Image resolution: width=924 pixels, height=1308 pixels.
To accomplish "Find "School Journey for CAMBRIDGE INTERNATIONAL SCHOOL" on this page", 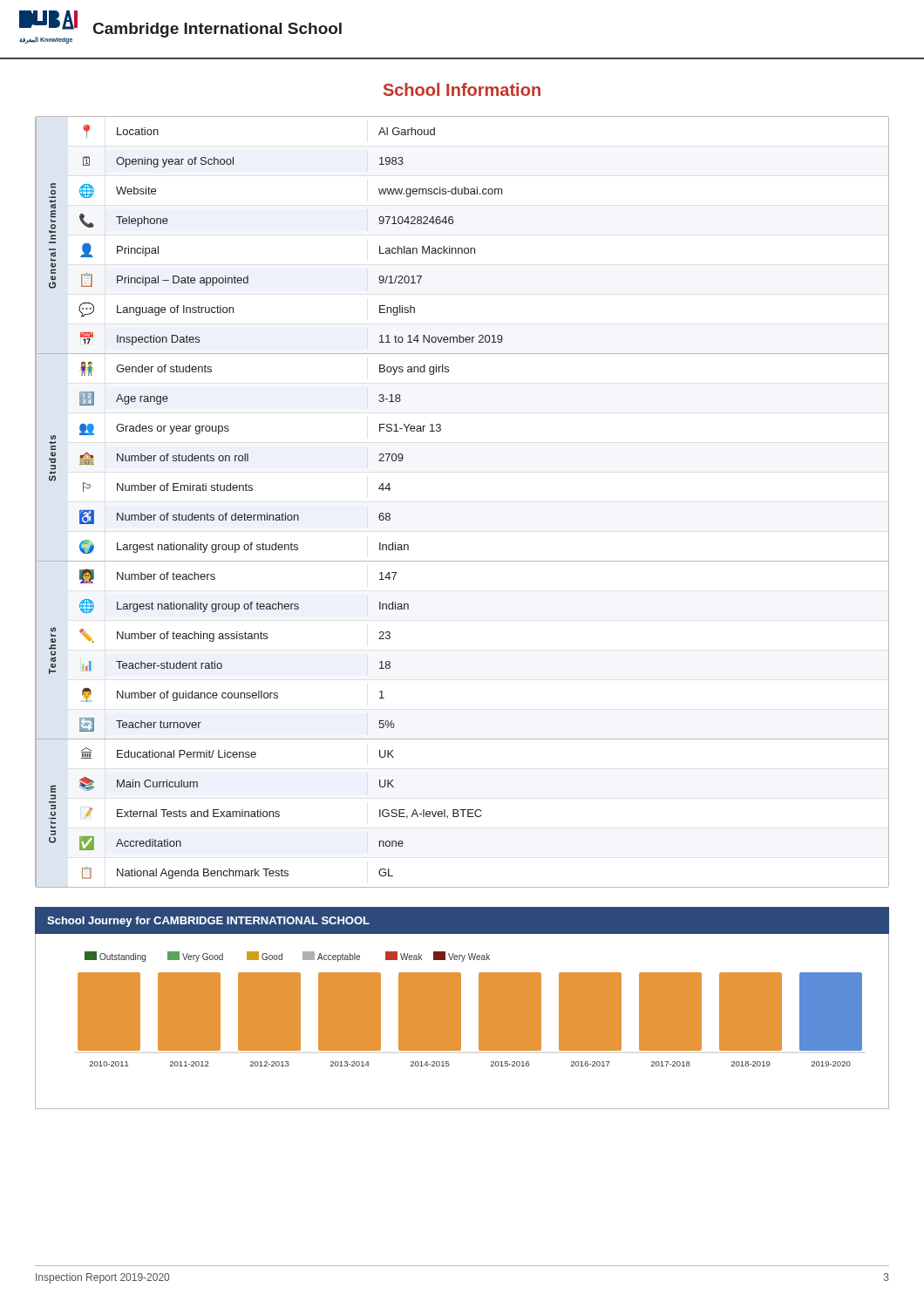I will (208, 920).
